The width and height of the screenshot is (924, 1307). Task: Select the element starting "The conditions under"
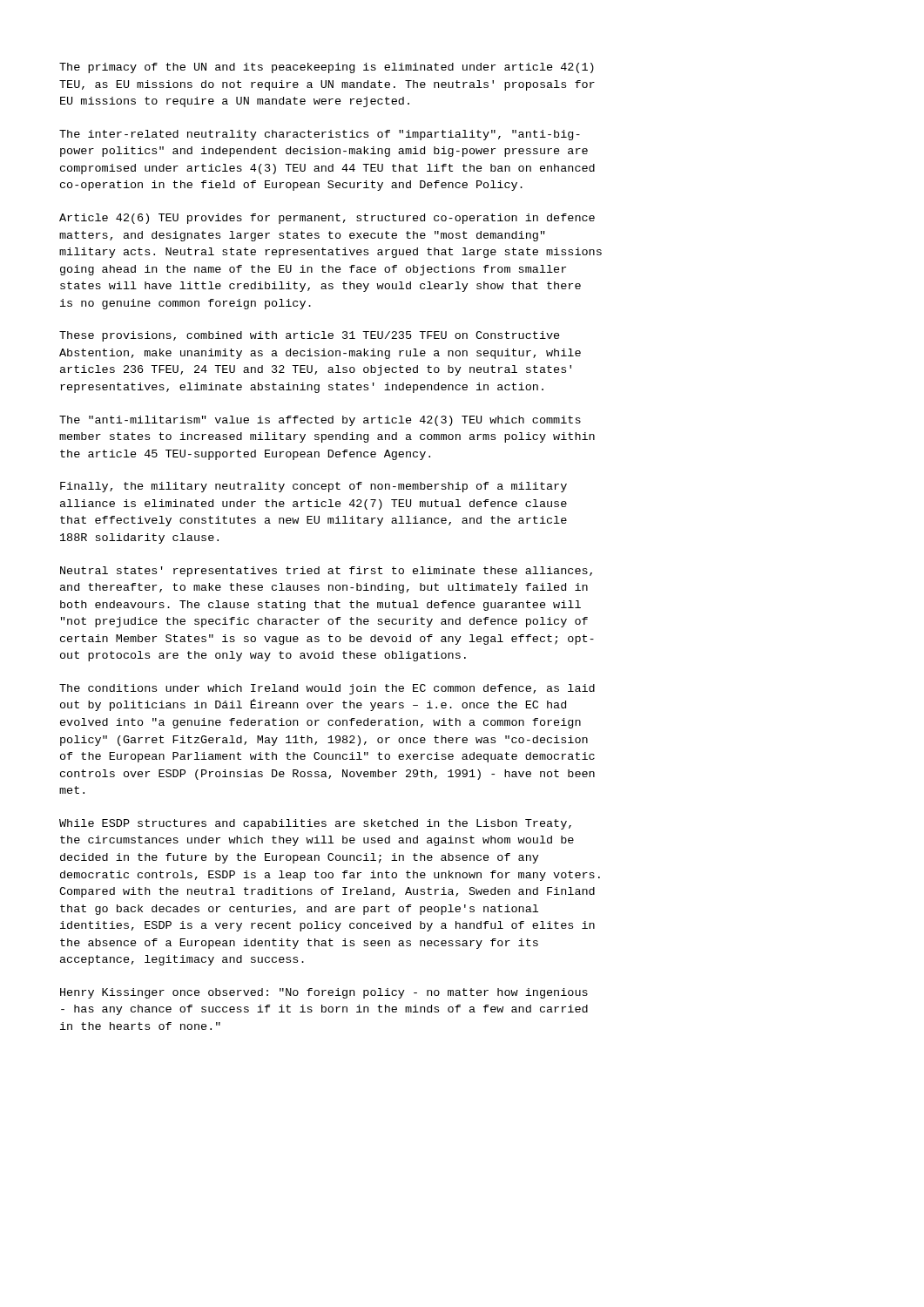(327, 740)
